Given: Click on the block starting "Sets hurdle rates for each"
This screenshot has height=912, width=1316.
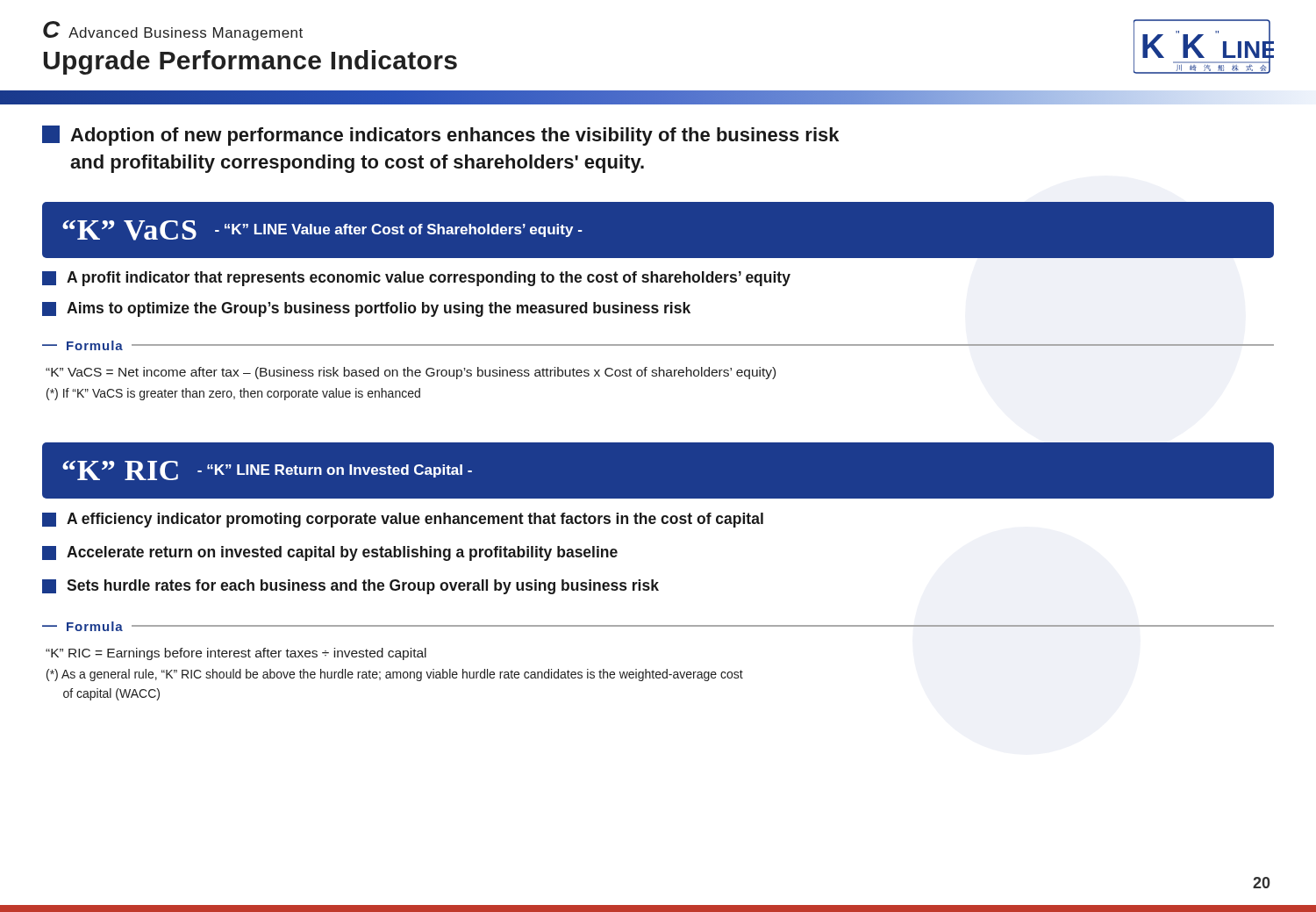Looking at the screenshot, I should pyautogui.click(x=350, y=586).
